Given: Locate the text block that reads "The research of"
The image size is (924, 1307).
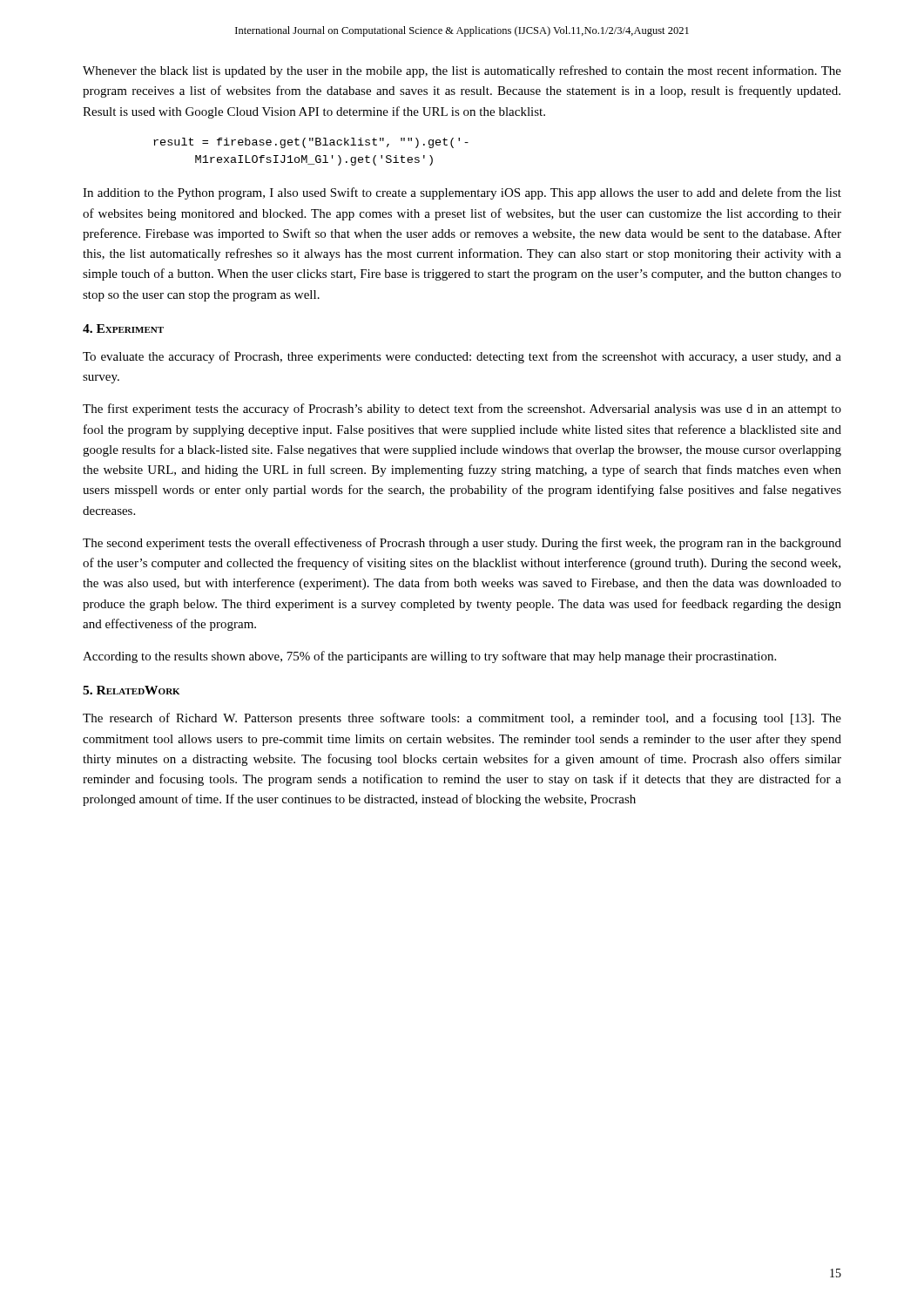Looking at the screenshot, I should coord(462,759).
